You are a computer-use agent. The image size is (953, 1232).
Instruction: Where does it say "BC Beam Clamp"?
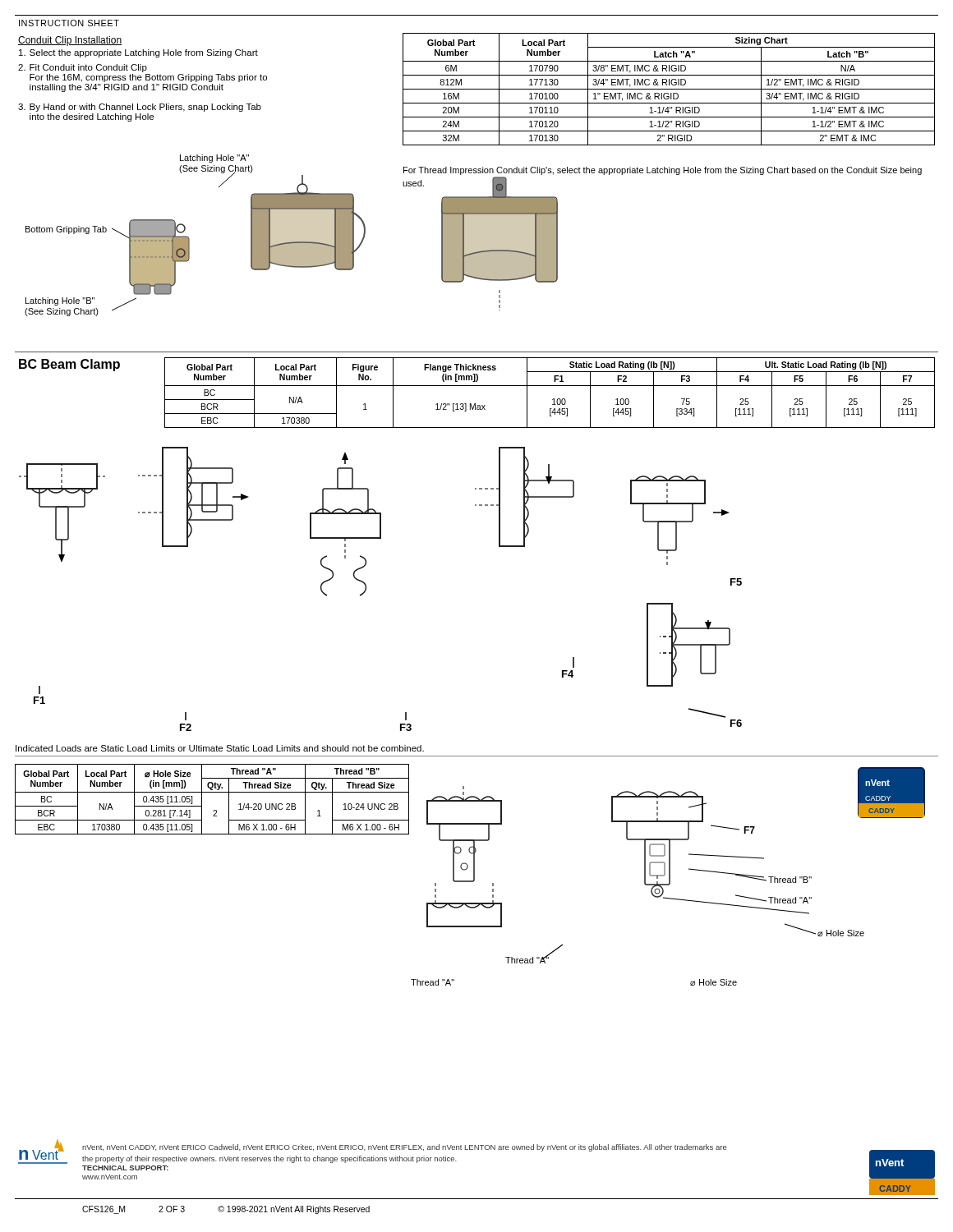click(x=69, y=364)
